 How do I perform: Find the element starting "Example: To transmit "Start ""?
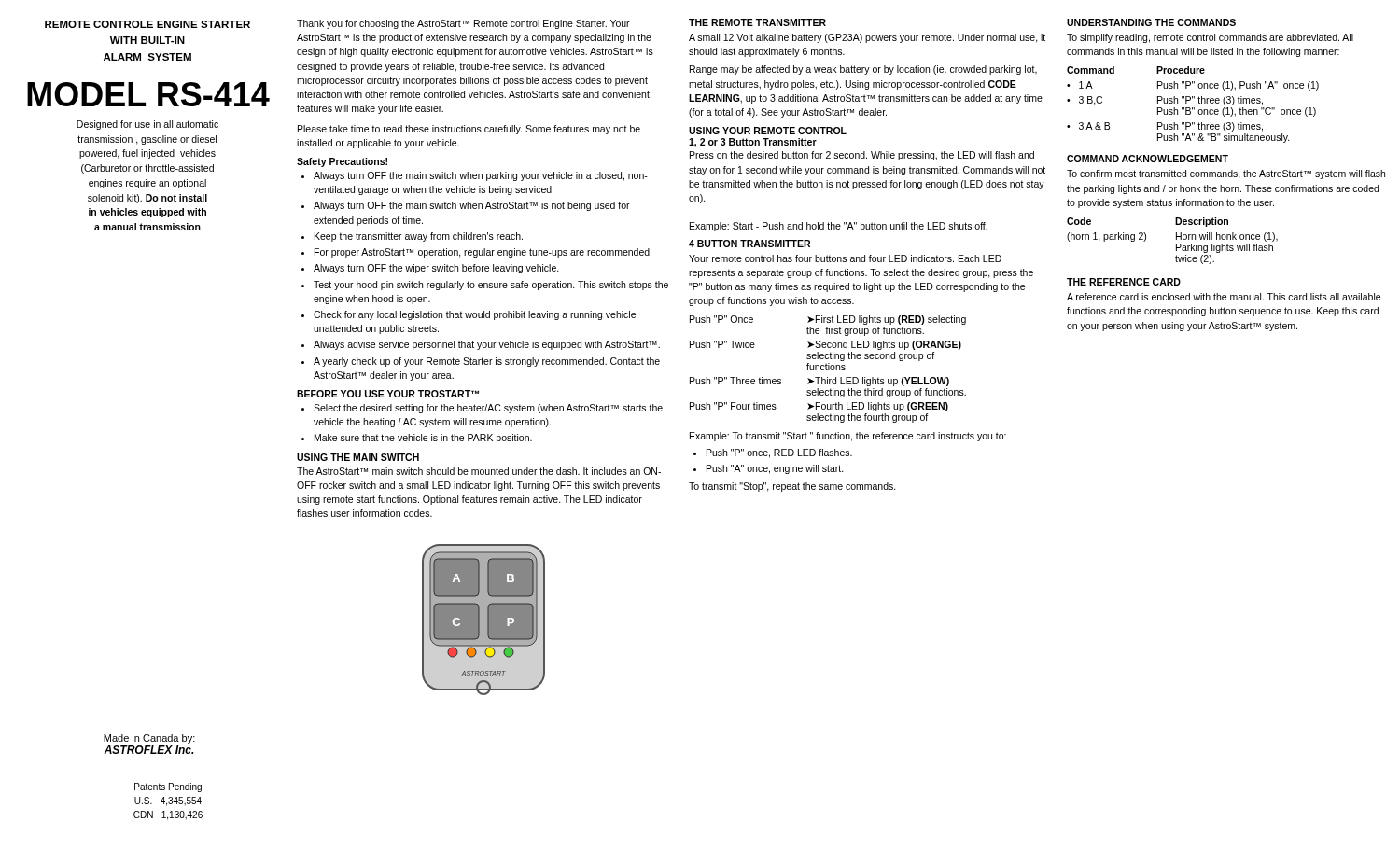pyautogui.click(x=848, y=435)
